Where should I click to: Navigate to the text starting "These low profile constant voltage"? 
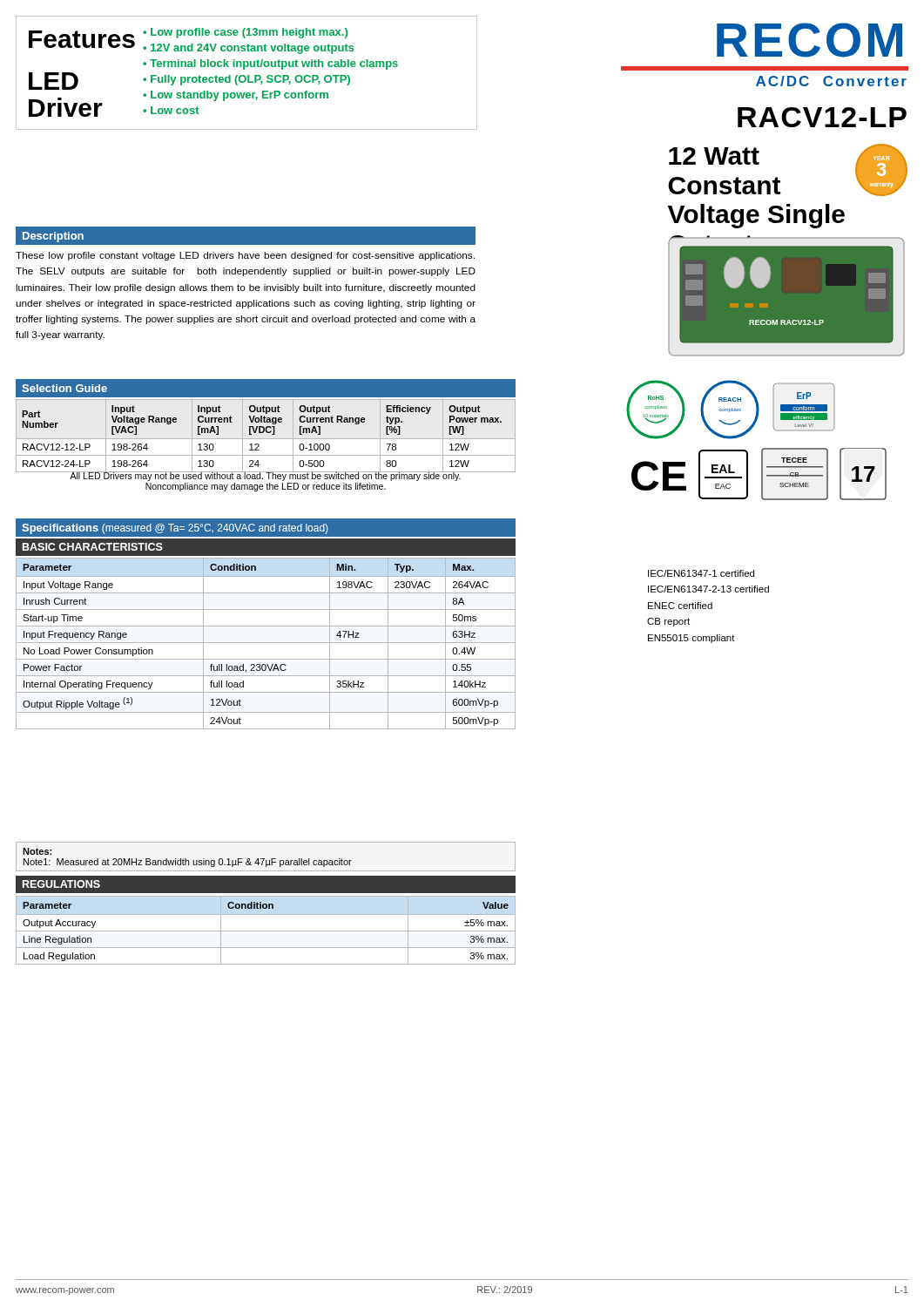[x=246, y=295]
